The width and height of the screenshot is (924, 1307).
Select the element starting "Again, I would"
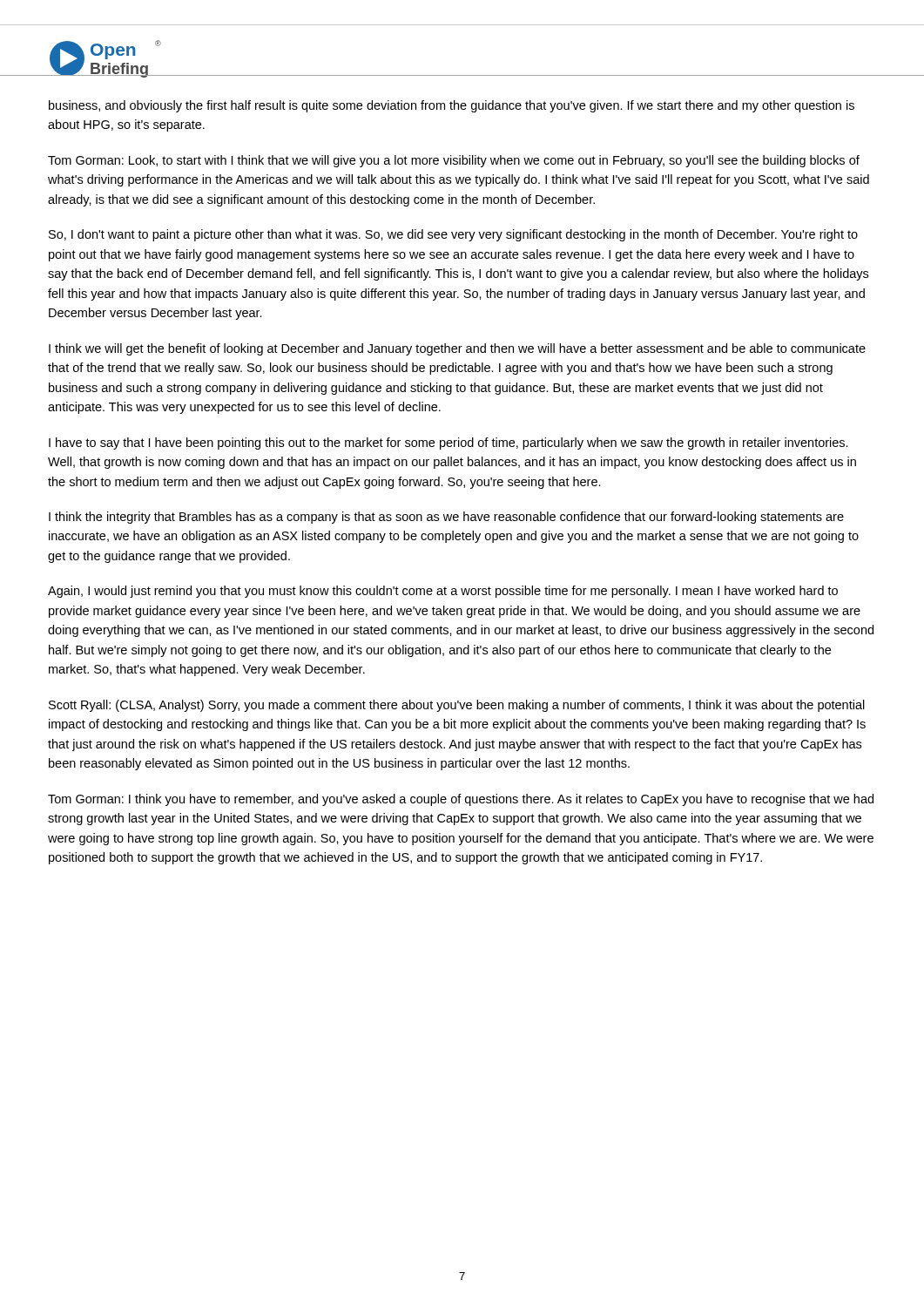click(x=461, y=630)
